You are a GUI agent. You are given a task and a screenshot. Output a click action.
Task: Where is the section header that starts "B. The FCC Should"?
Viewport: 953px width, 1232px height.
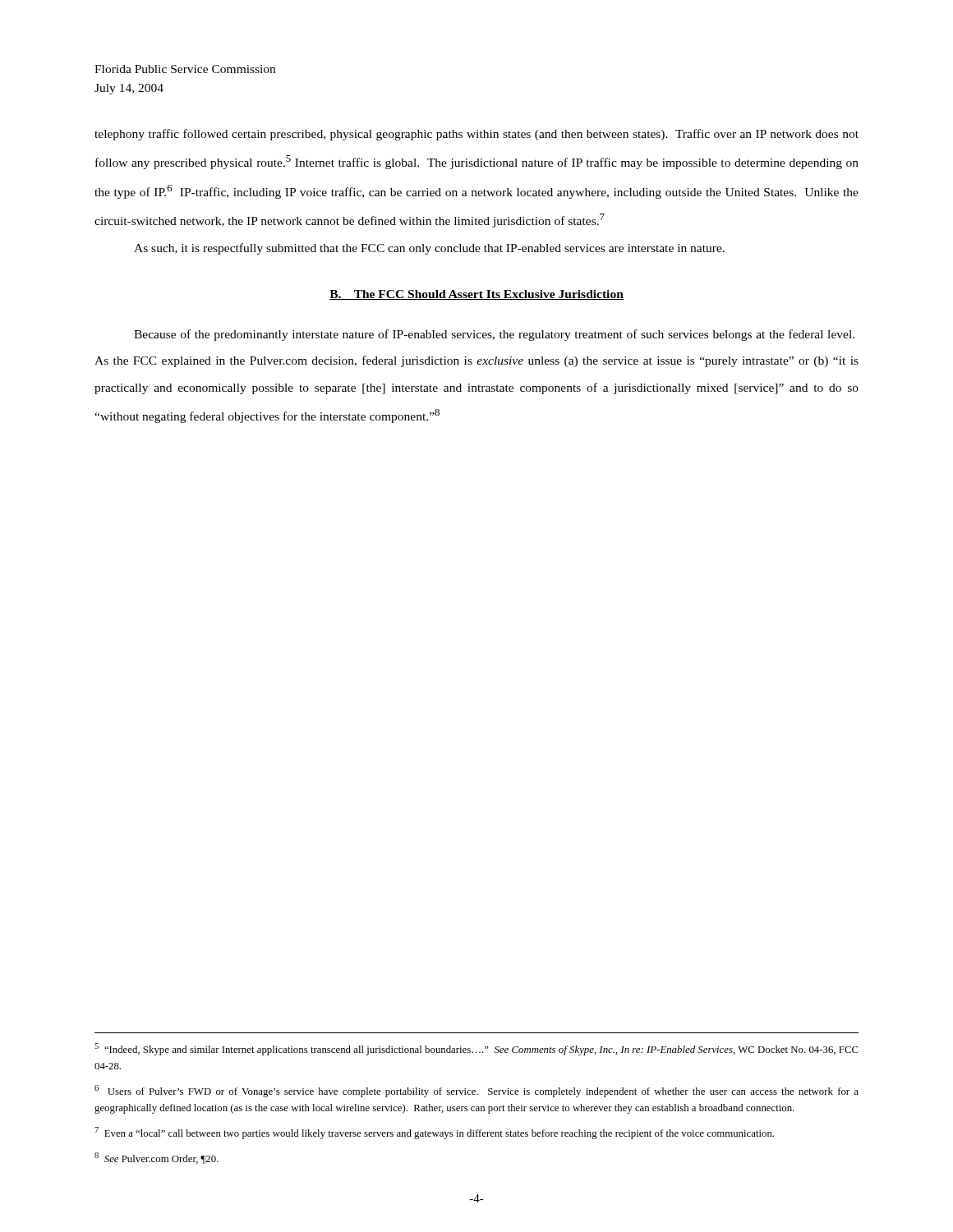[x=476, y=293]
